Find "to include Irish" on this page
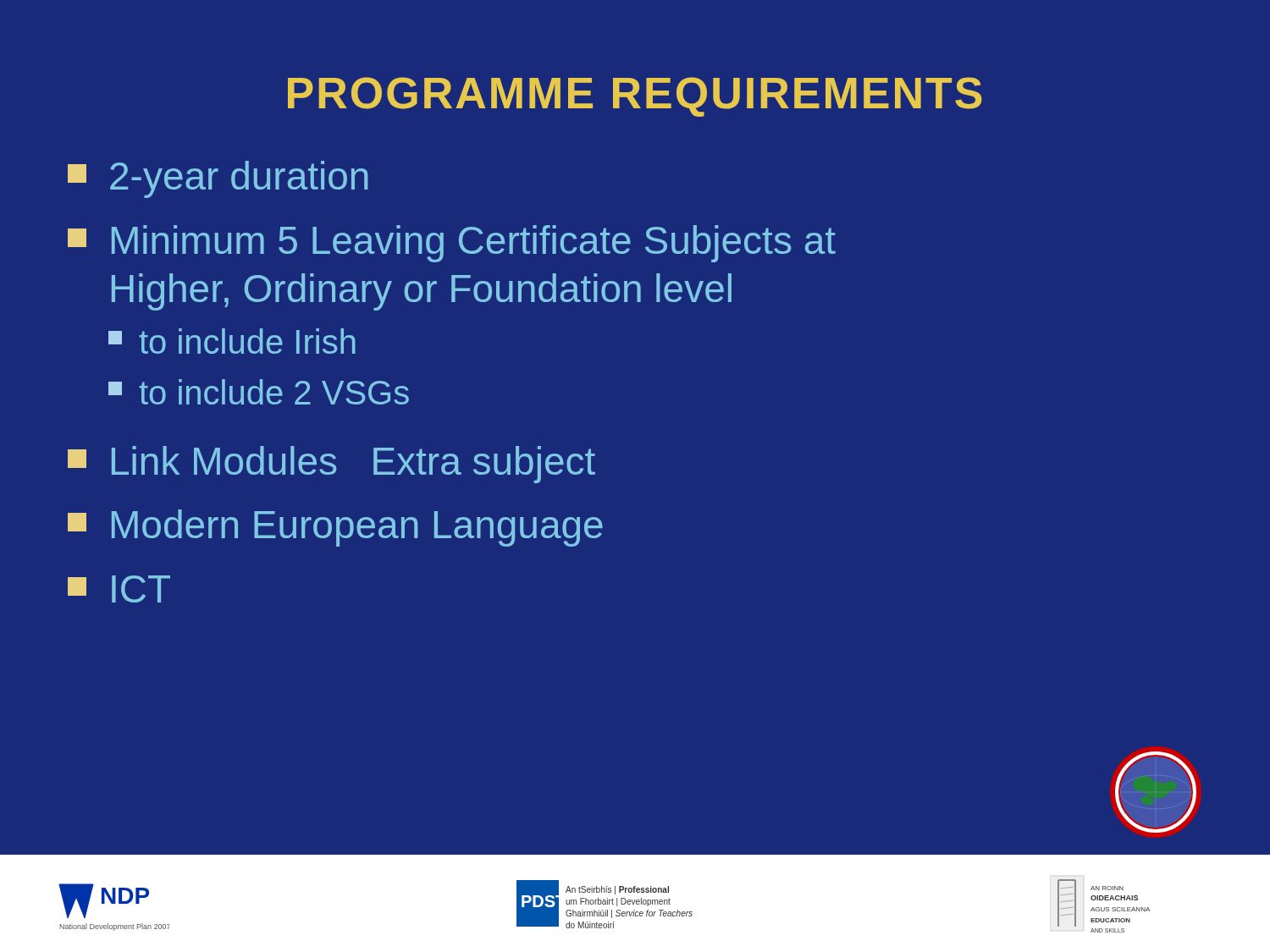Screen dimensions: 952x1270 (x=233, y=341)
